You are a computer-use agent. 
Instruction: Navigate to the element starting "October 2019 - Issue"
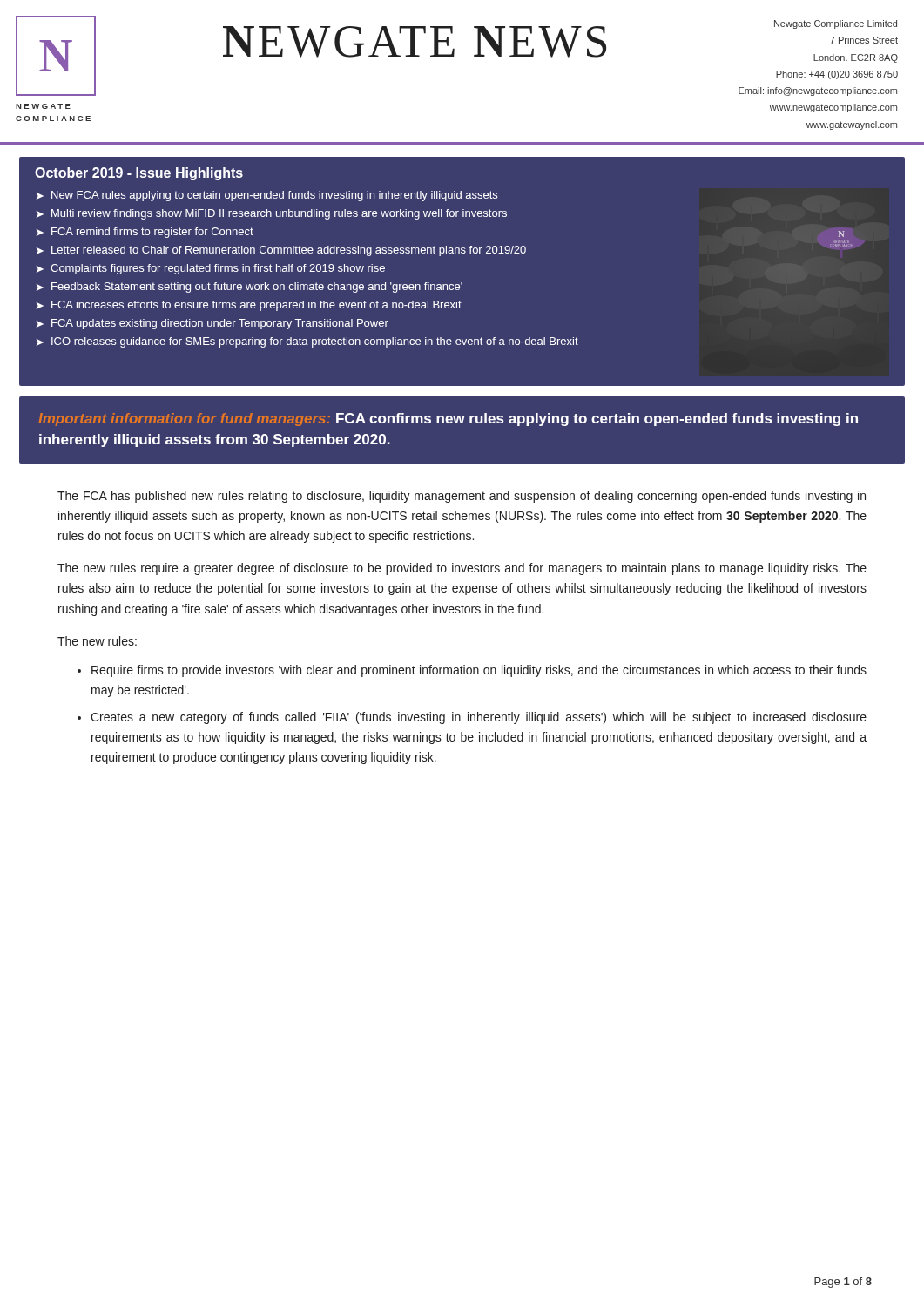[x=139, y=173]
